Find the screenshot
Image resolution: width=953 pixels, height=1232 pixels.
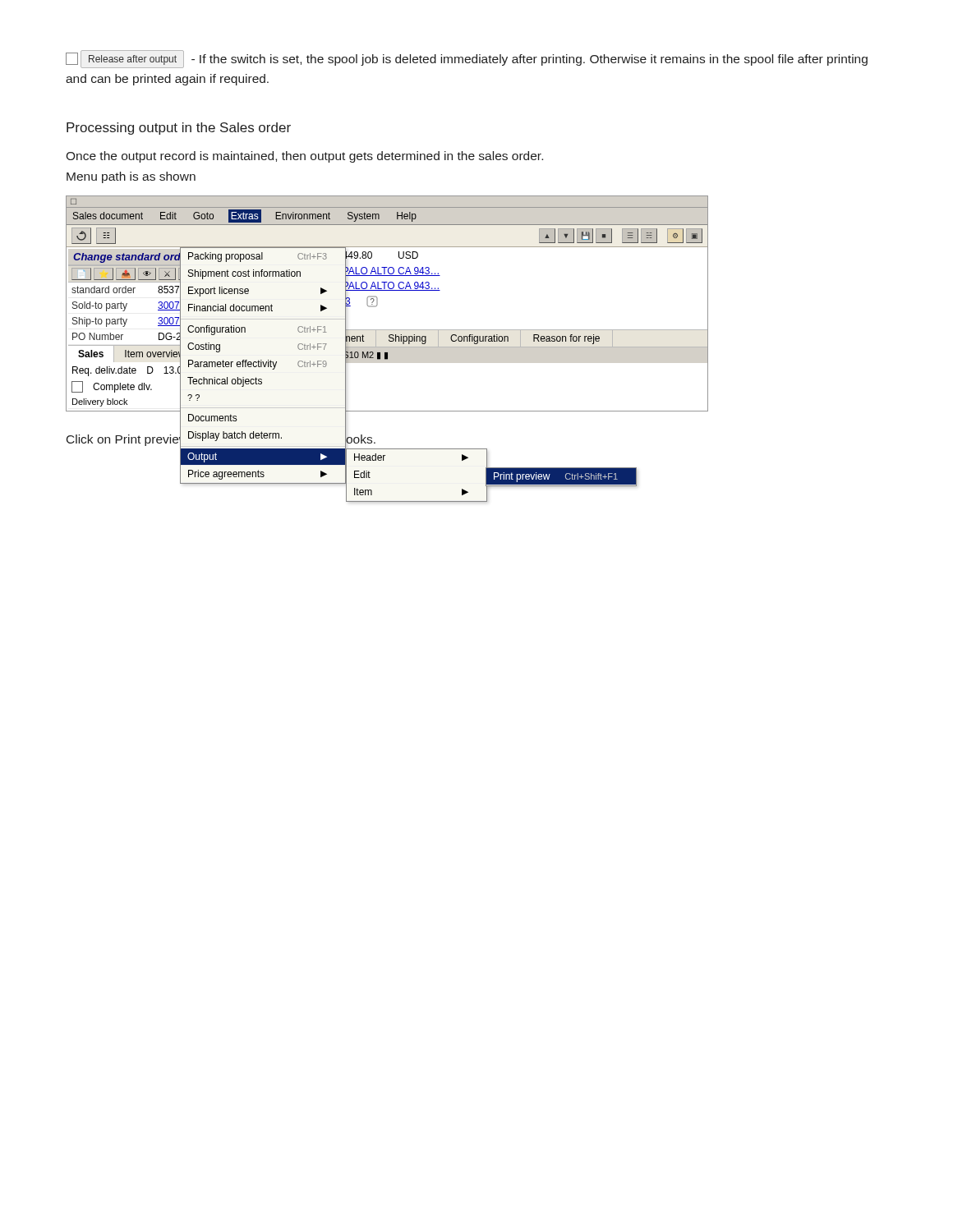476,303
